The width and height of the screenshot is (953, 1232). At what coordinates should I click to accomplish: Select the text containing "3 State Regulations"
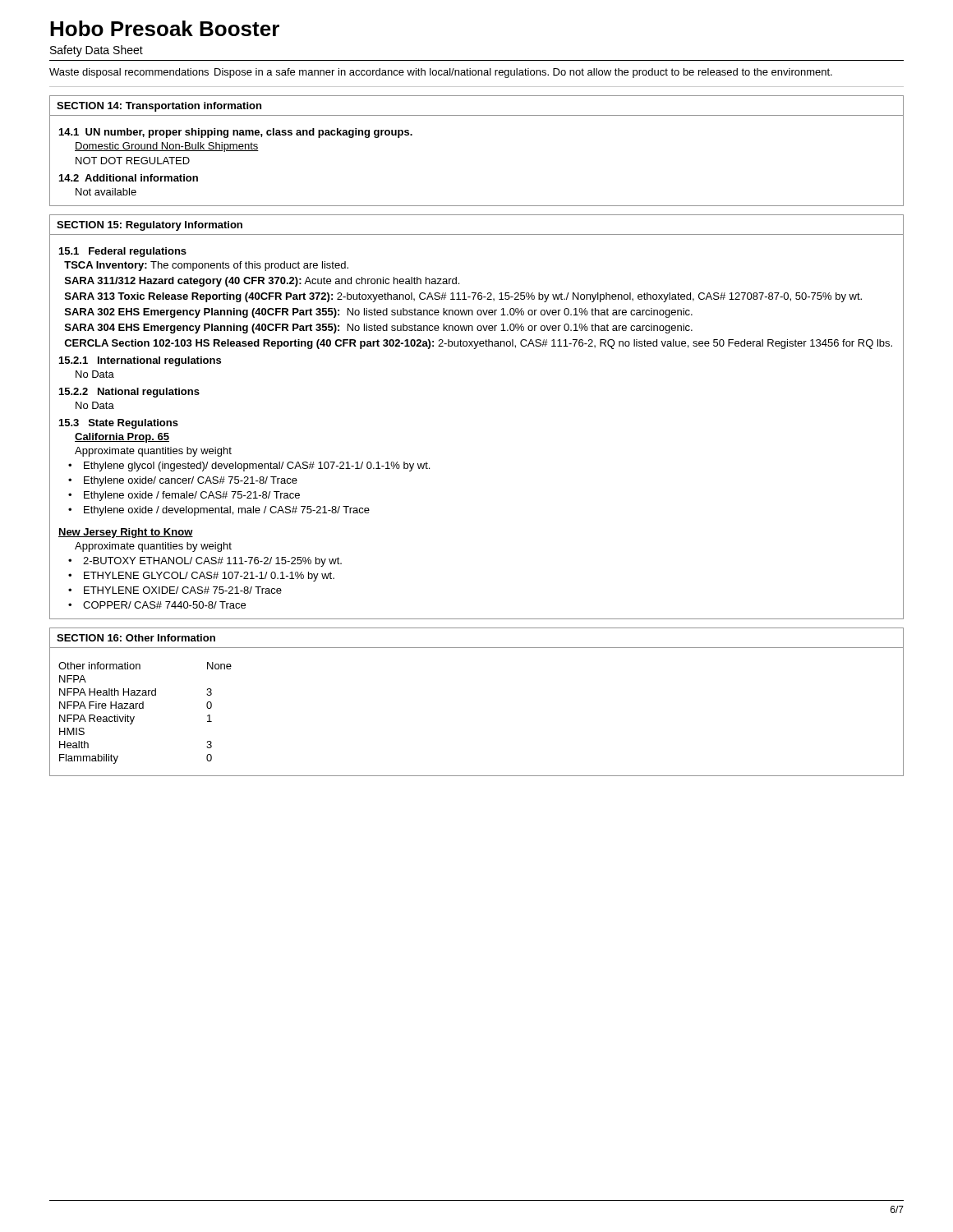[118, 423]
